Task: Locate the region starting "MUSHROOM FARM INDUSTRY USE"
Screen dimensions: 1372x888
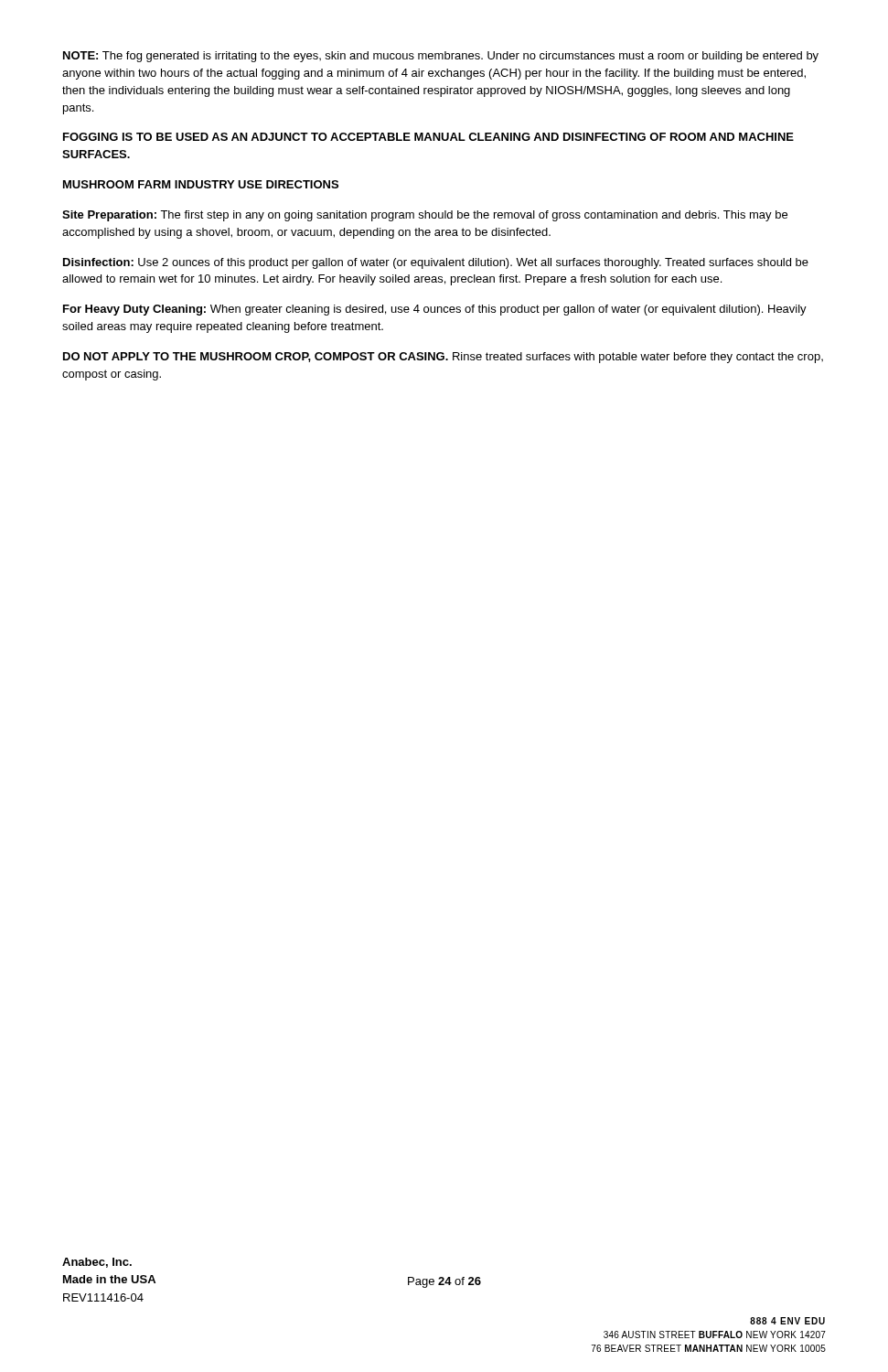Action: point(201,184)
